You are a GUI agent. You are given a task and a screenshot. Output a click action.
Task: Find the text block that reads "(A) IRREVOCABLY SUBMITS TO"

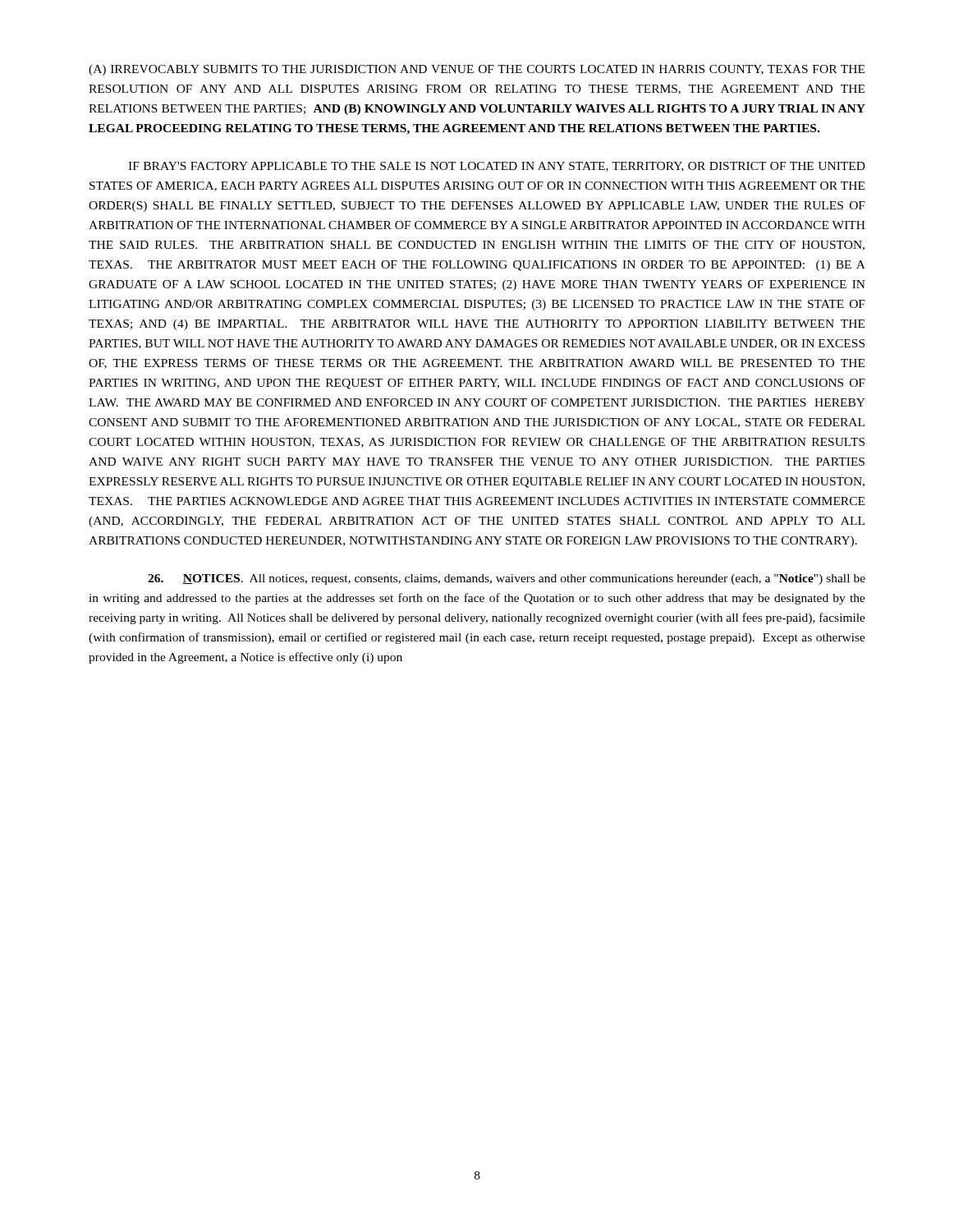point(477,98)
